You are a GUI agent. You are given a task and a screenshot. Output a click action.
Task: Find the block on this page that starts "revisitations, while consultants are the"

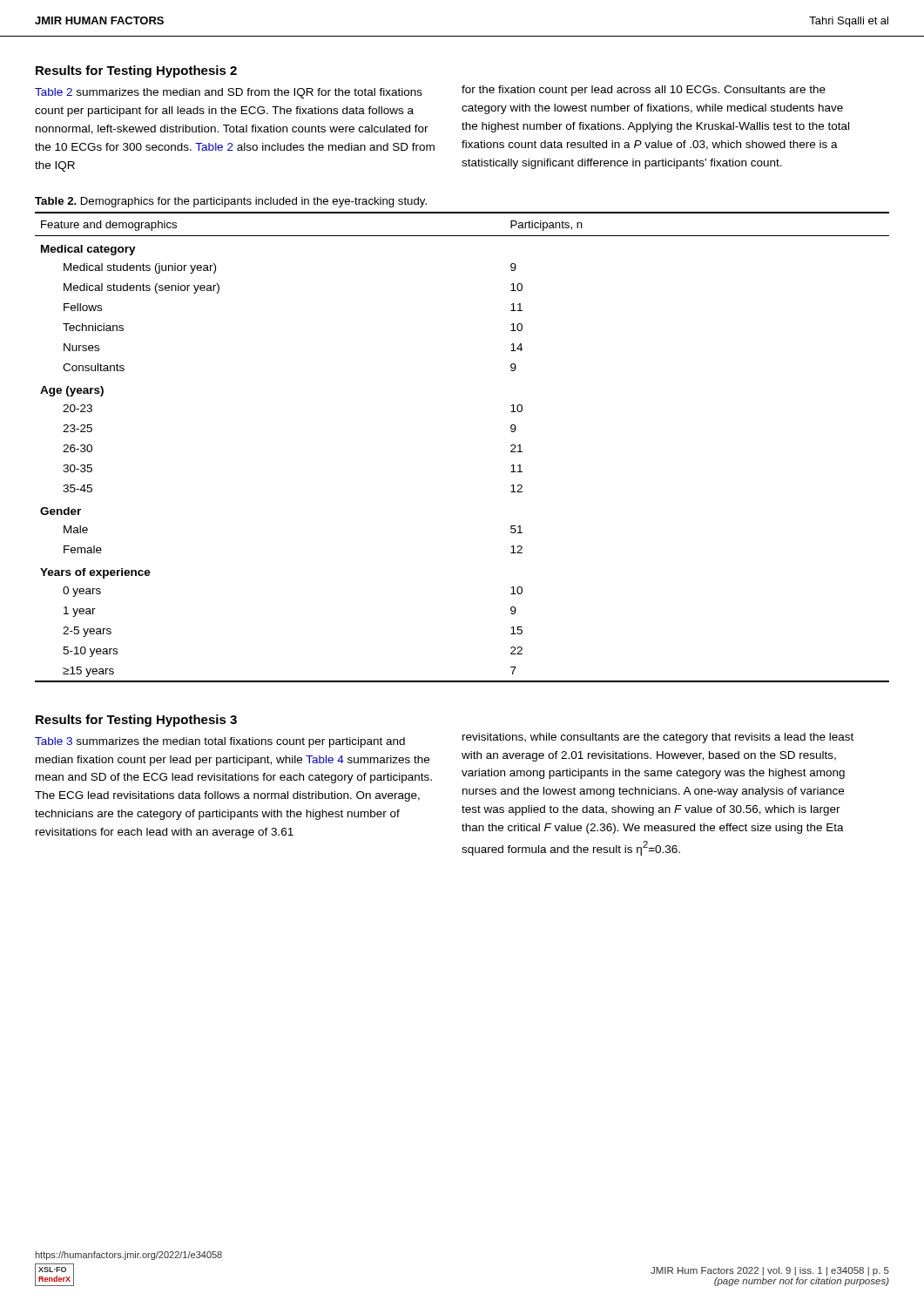click(658, 793)
